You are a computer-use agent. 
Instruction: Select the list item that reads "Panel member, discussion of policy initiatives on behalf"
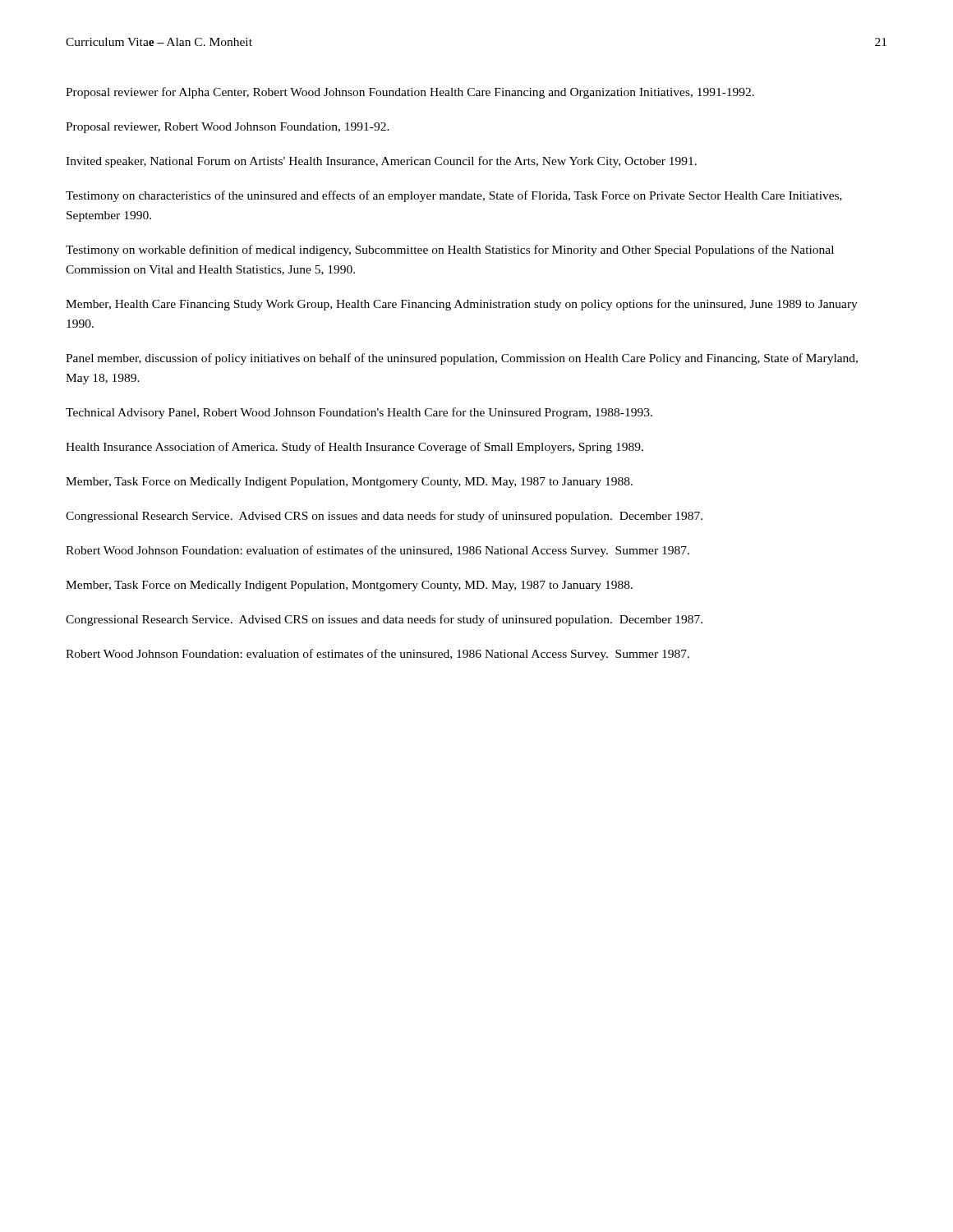click(x=462, y=368)
